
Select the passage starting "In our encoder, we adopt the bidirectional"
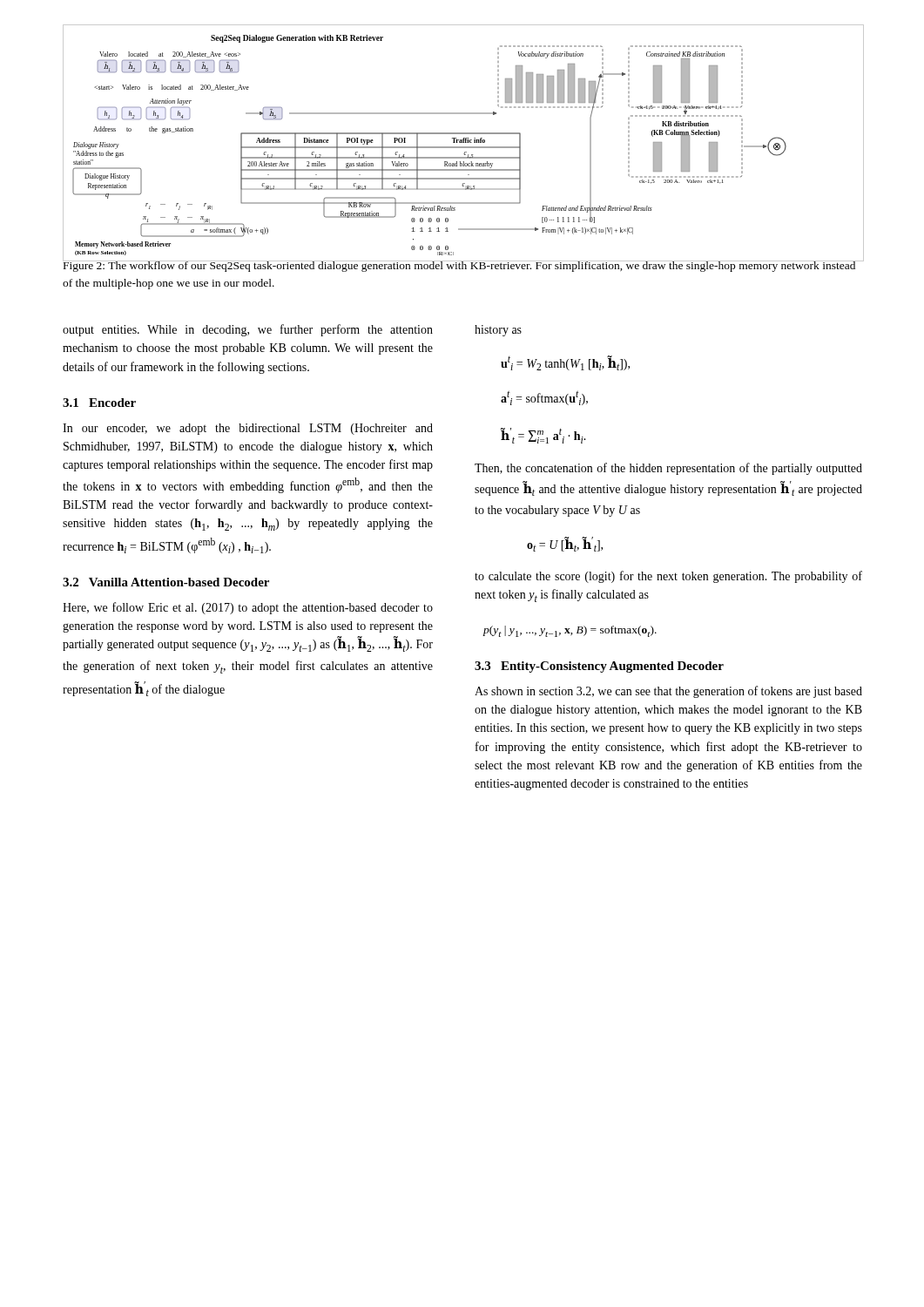point(248,489)
